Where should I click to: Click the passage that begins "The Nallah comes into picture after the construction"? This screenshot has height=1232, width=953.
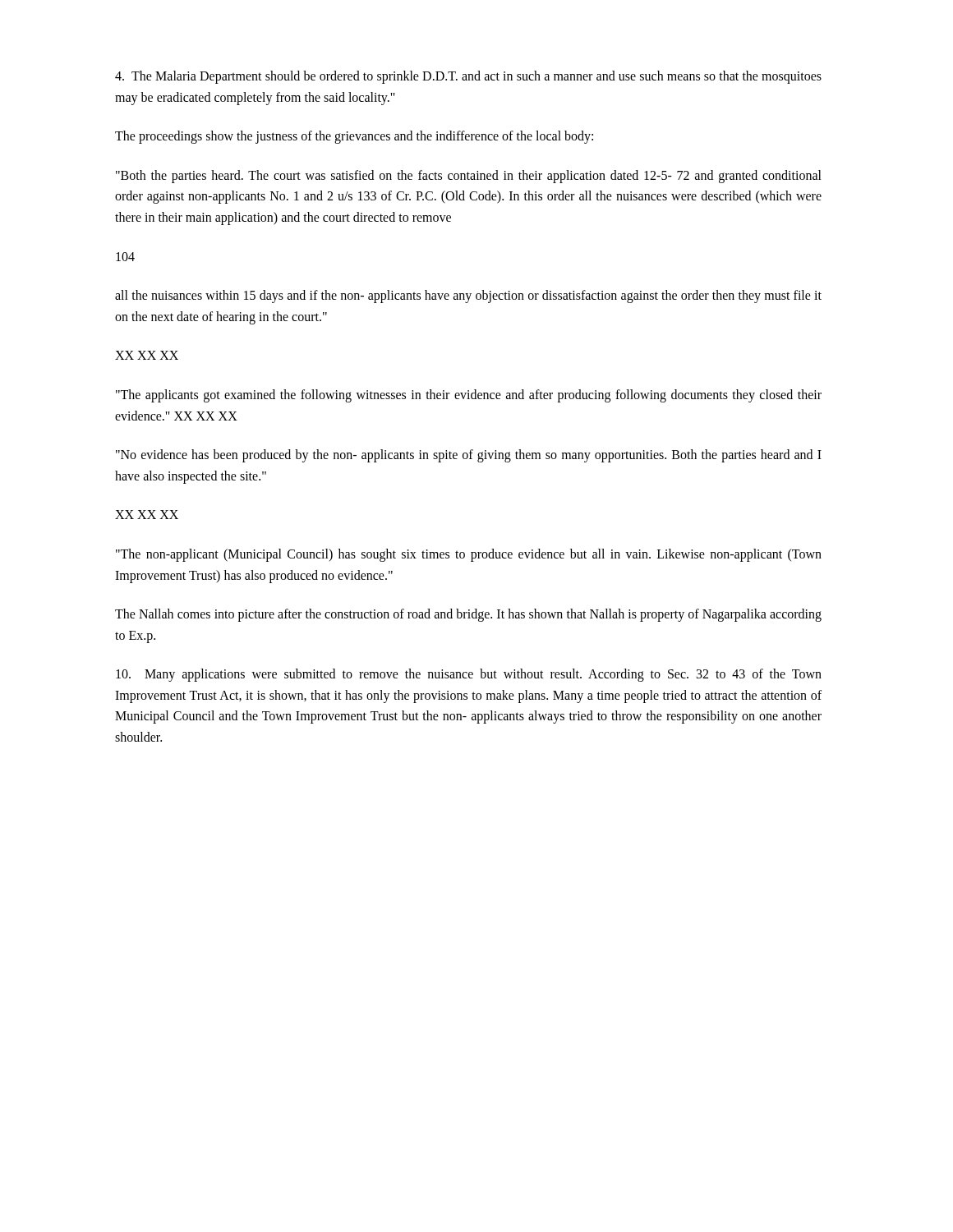468,625
